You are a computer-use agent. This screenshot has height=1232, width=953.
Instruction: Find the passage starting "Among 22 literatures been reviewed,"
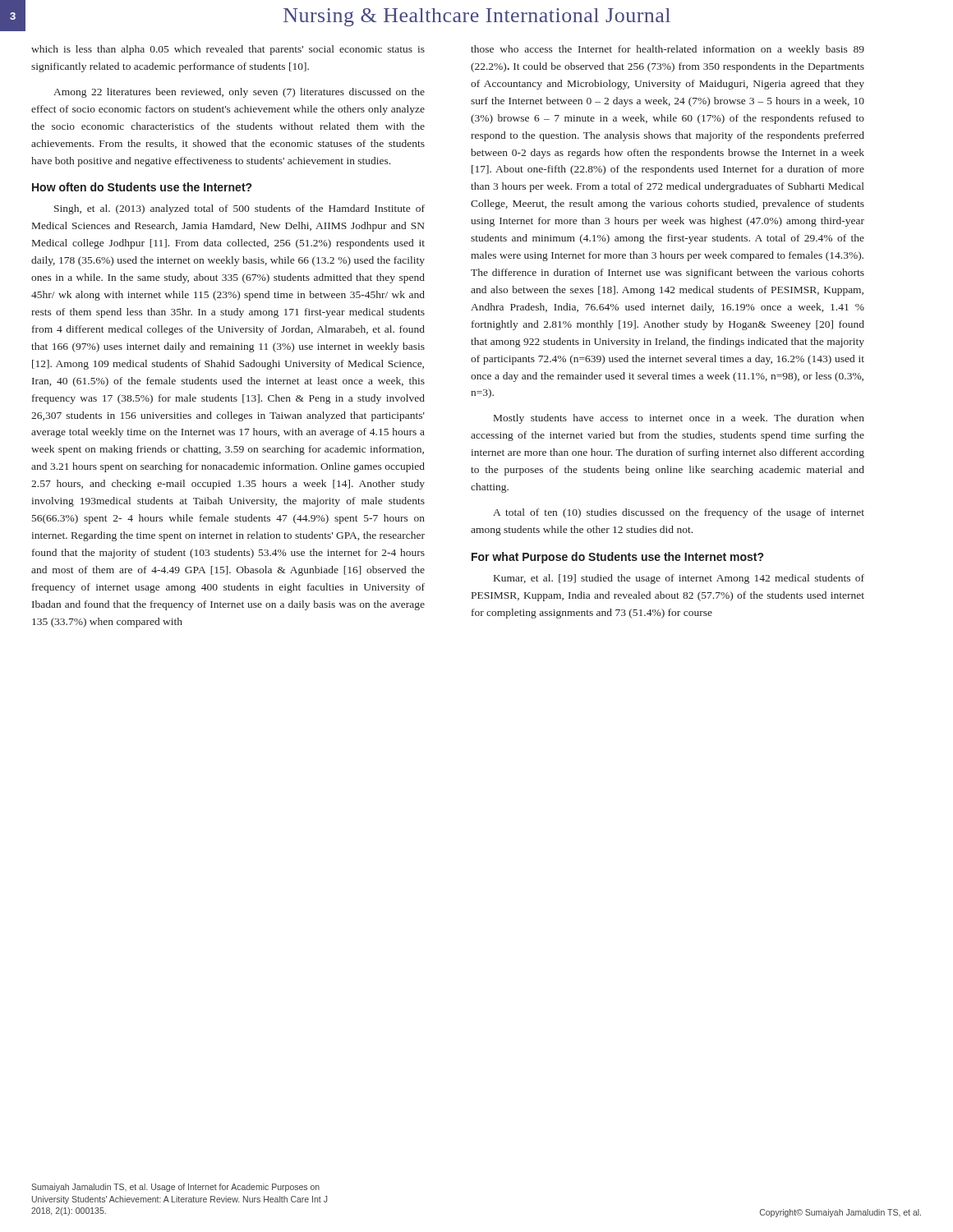tap(228, 126)
